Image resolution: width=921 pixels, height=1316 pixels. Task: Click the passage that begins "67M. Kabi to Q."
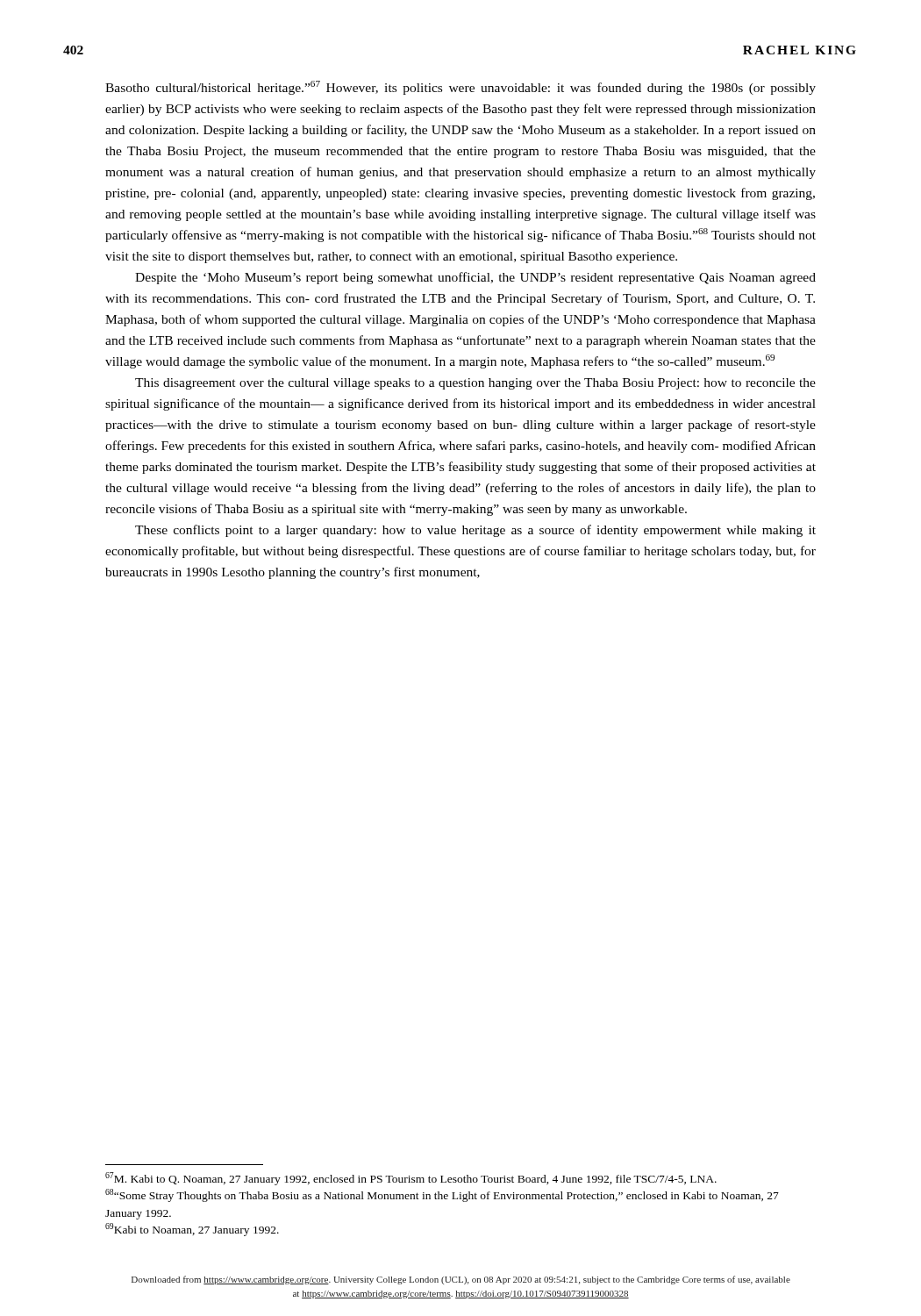pos(411,1178)
